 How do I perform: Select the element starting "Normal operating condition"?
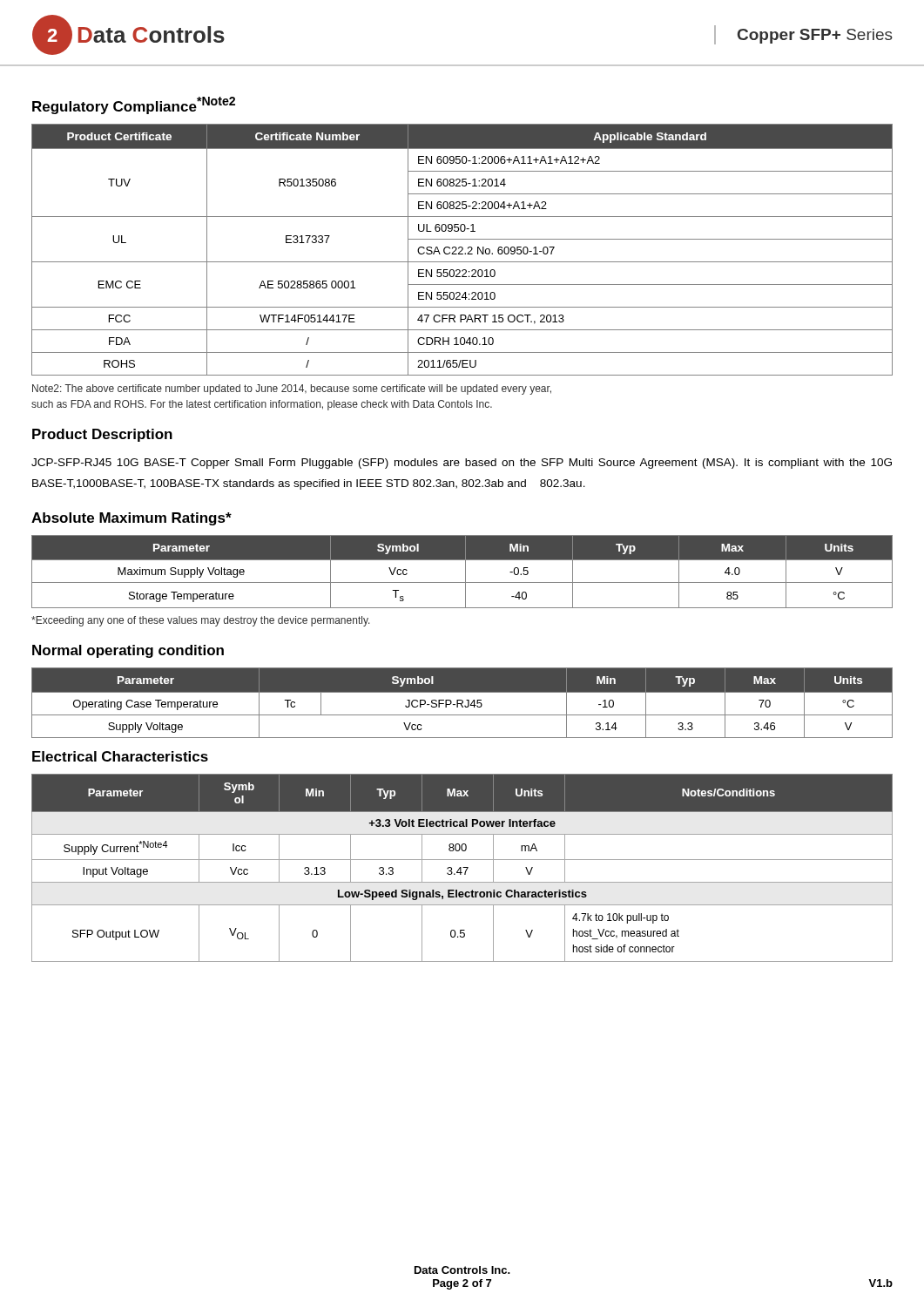pos(128,650)
